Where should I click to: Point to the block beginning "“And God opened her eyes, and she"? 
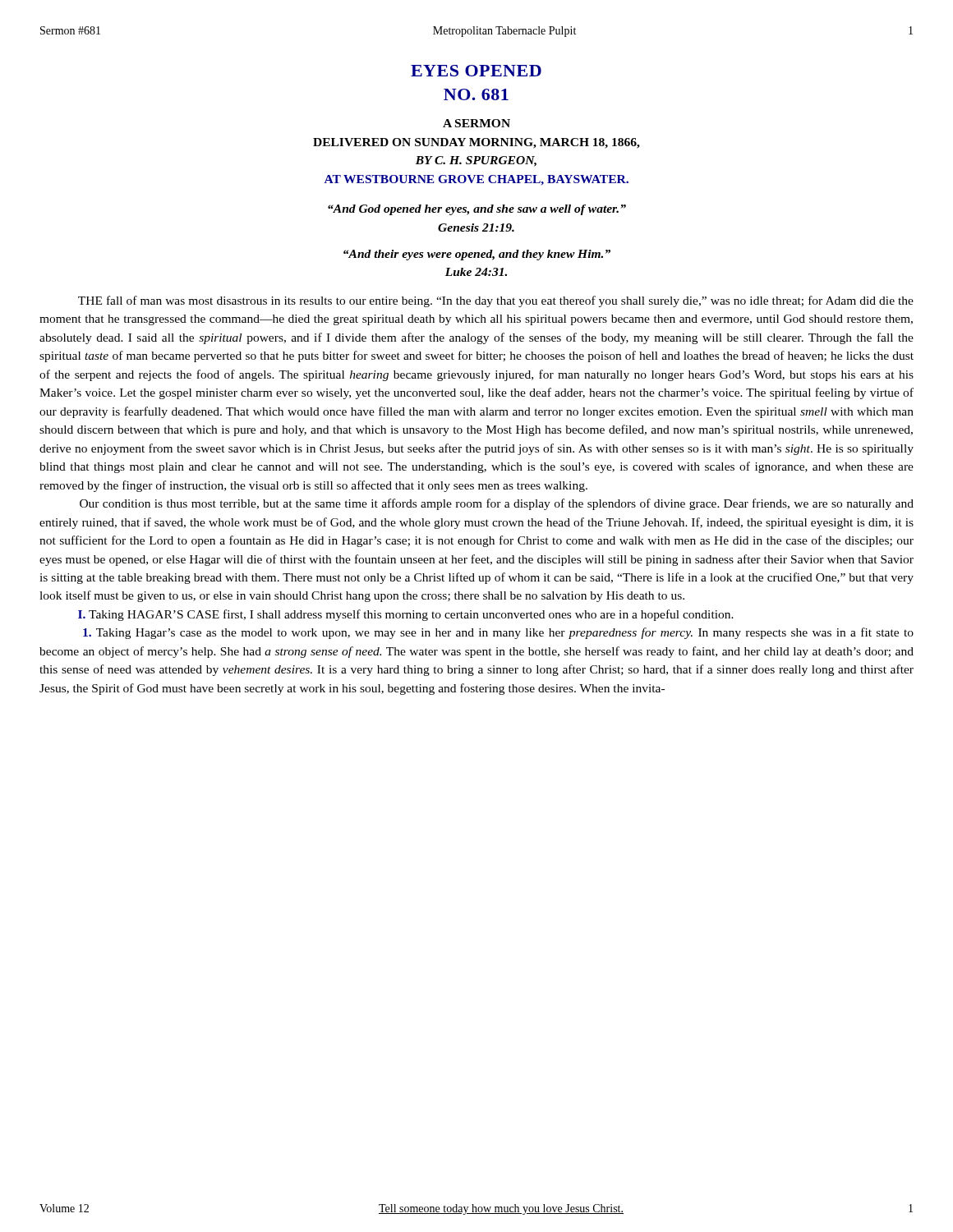tap(476, 219)
